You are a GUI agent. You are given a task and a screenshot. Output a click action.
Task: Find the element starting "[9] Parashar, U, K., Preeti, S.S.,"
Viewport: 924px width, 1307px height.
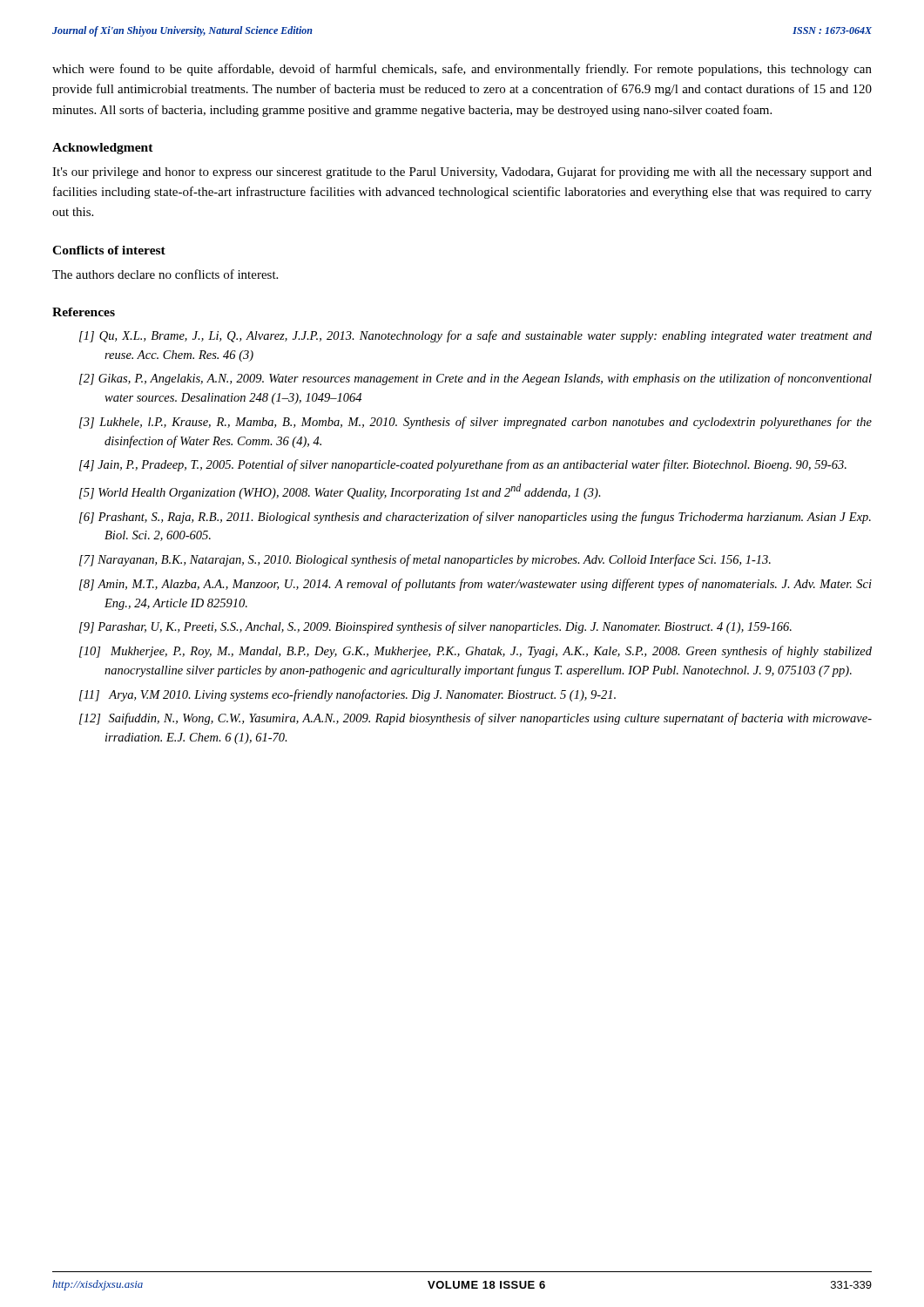point(448,627)
